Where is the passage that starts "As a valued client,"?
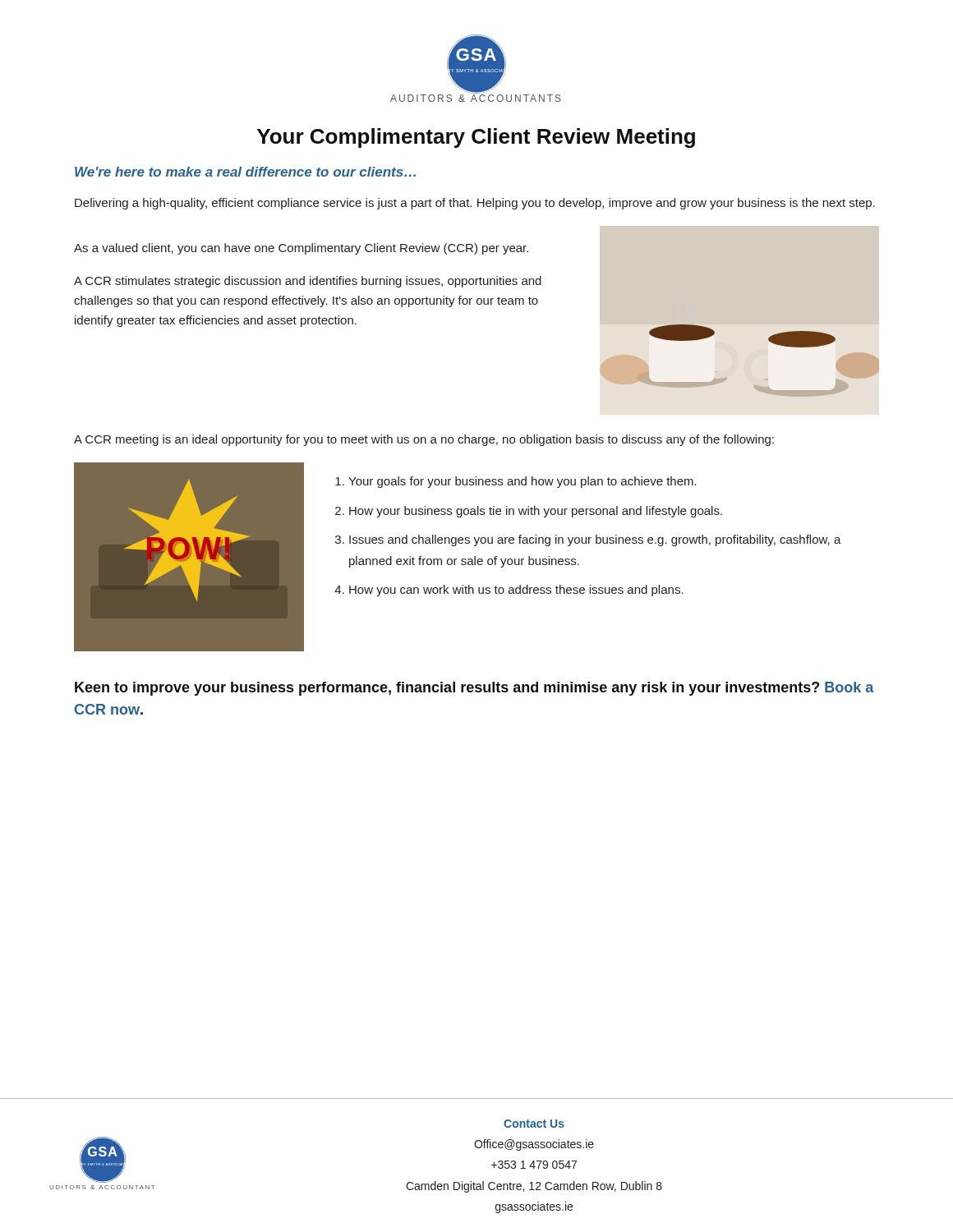 pos(325,248)
